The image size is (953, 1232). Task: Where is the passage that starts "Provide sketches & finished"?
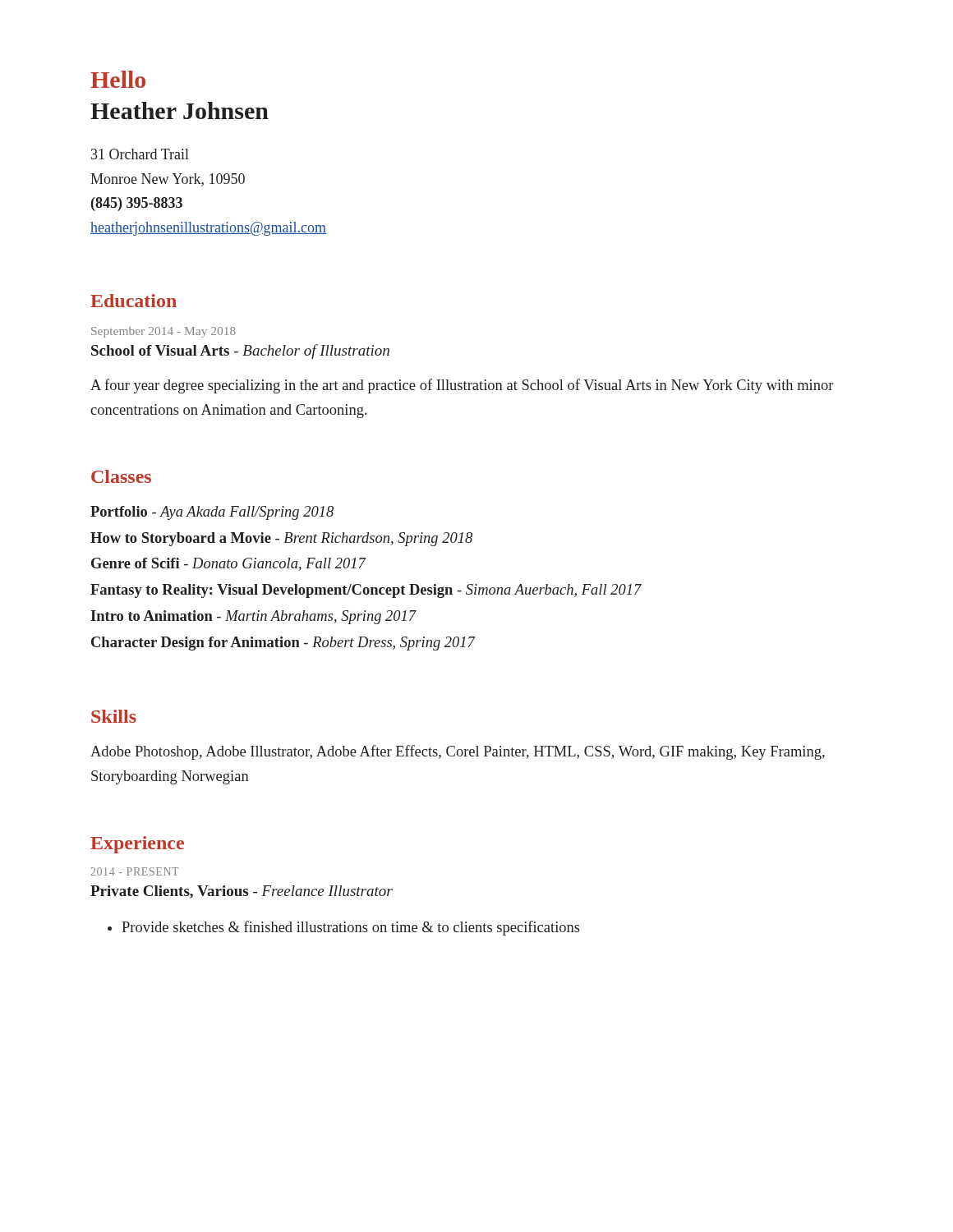pyautogui.click(x=476, y=927)
